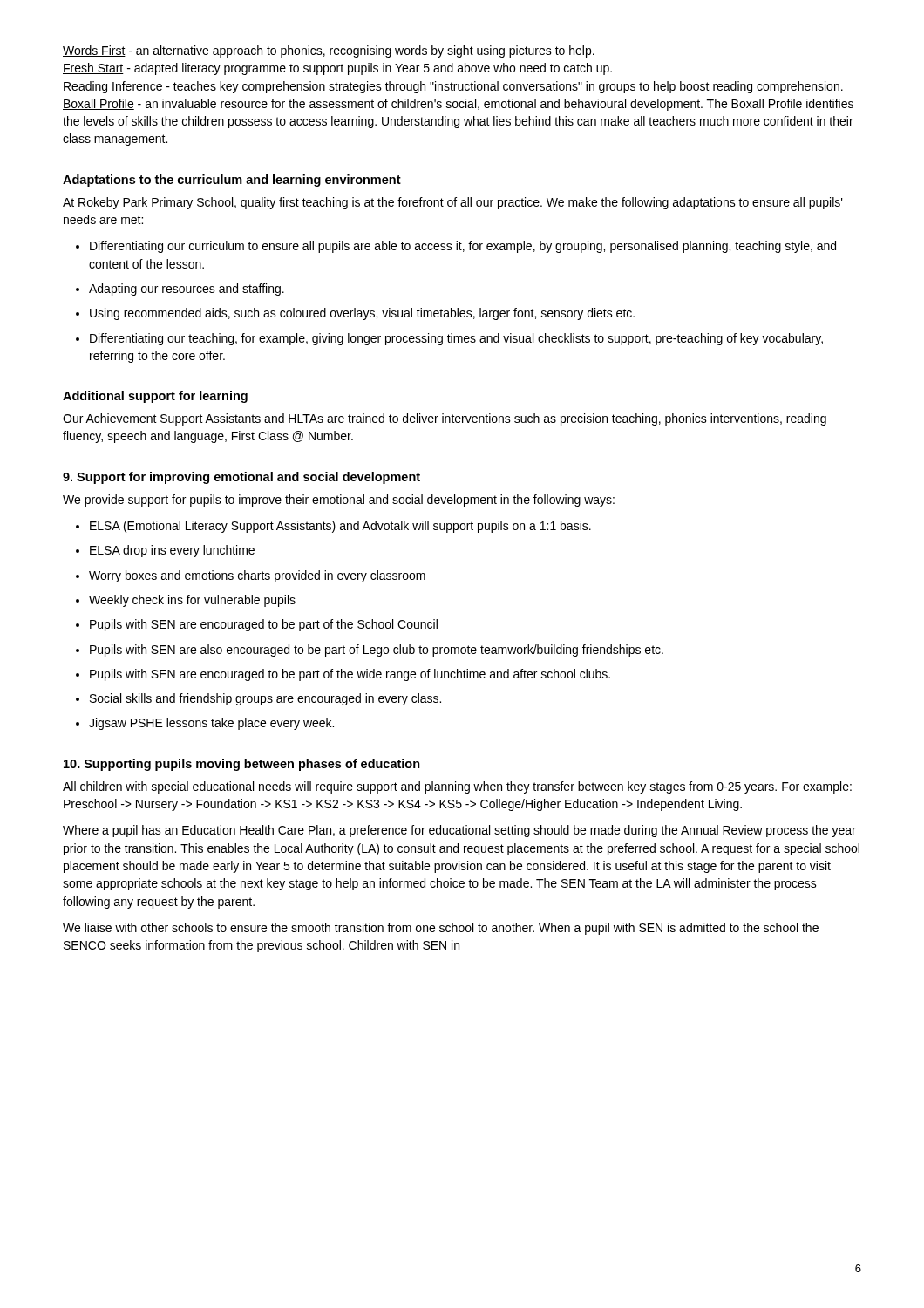
Task: Point to the text block starting "10. Supporting pupils moving"
Action: point(241,764)
